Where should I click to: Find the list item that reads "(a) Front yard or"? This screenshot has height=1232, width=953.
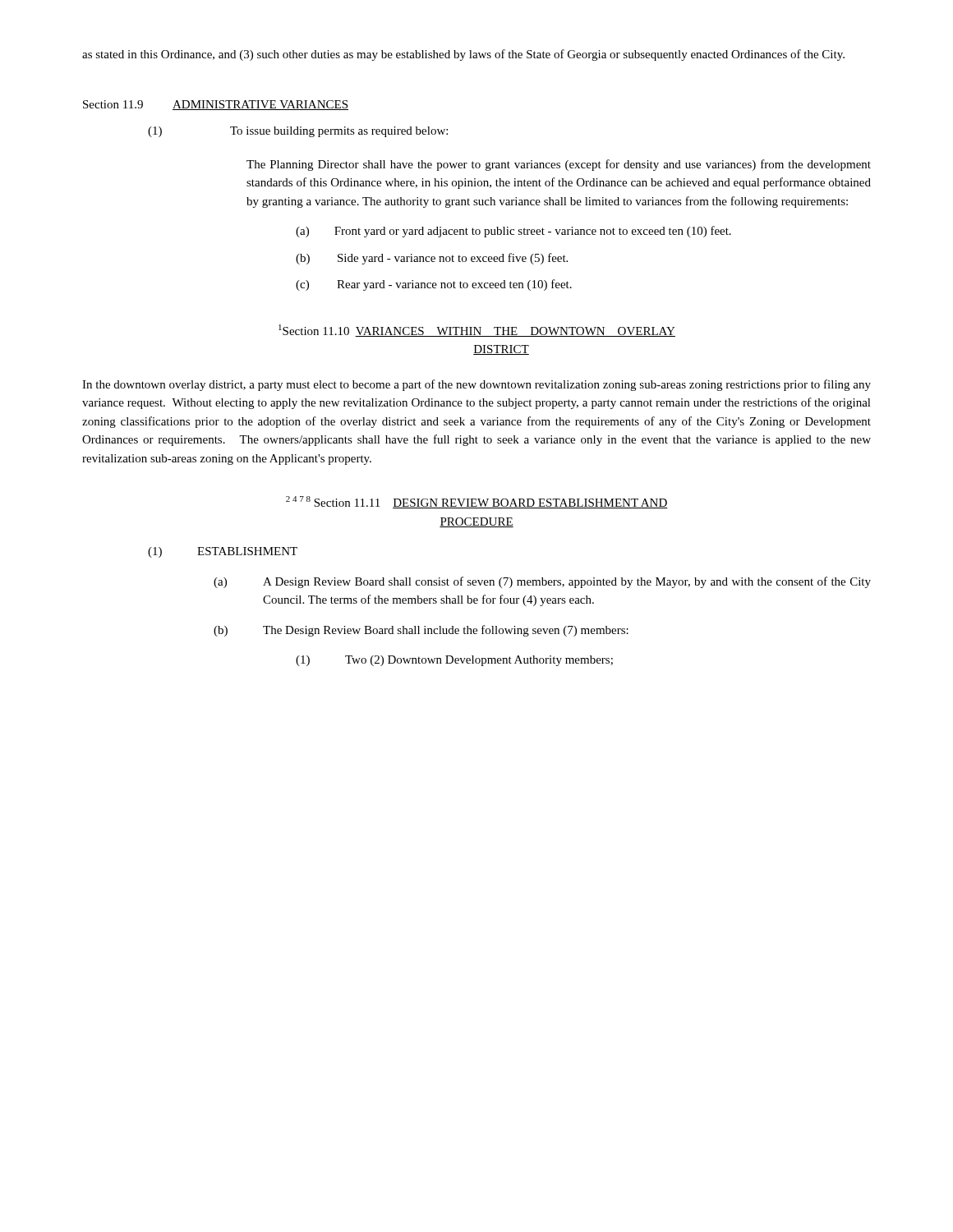(583, 231)
